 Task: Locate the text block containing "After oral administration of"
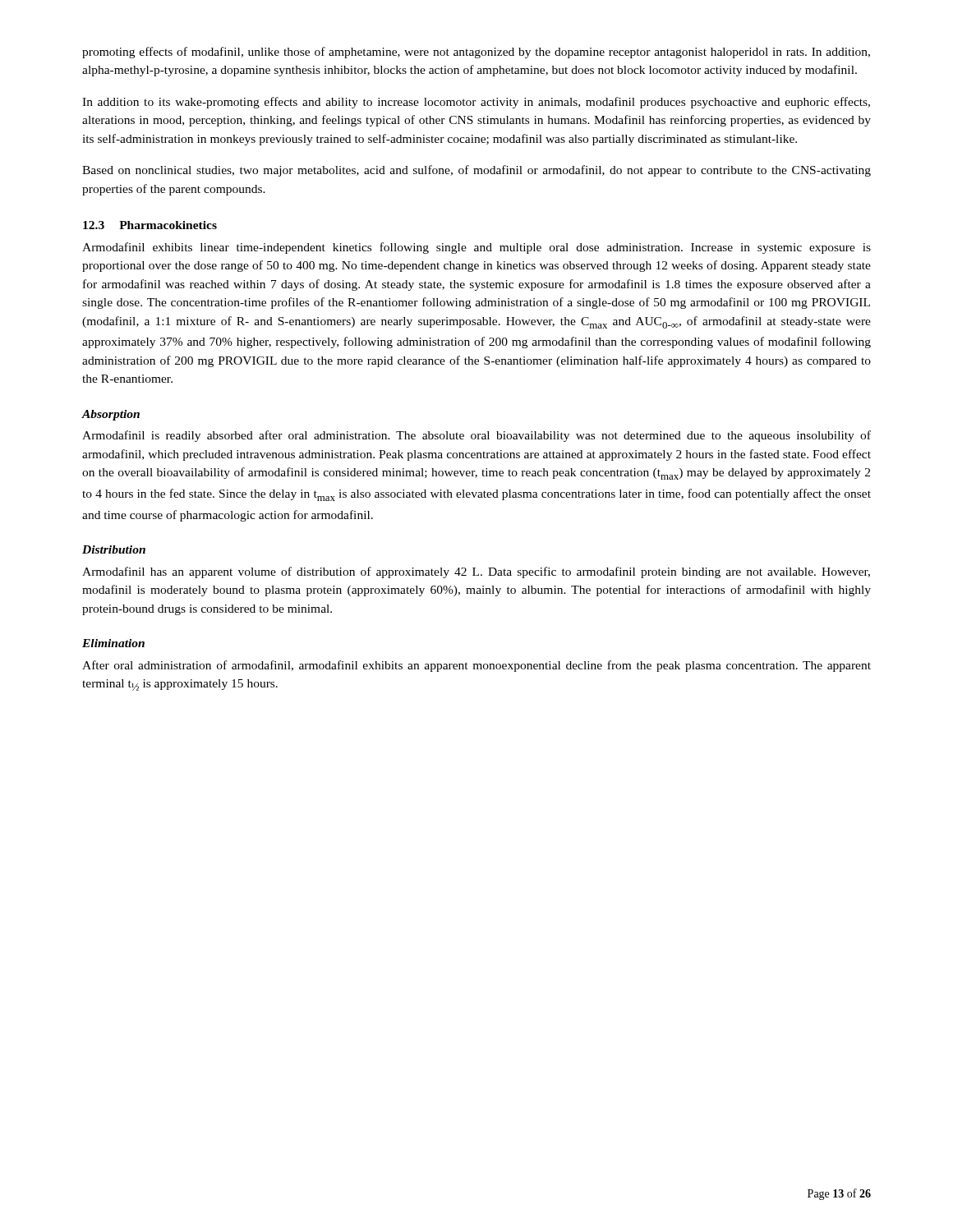476,676
